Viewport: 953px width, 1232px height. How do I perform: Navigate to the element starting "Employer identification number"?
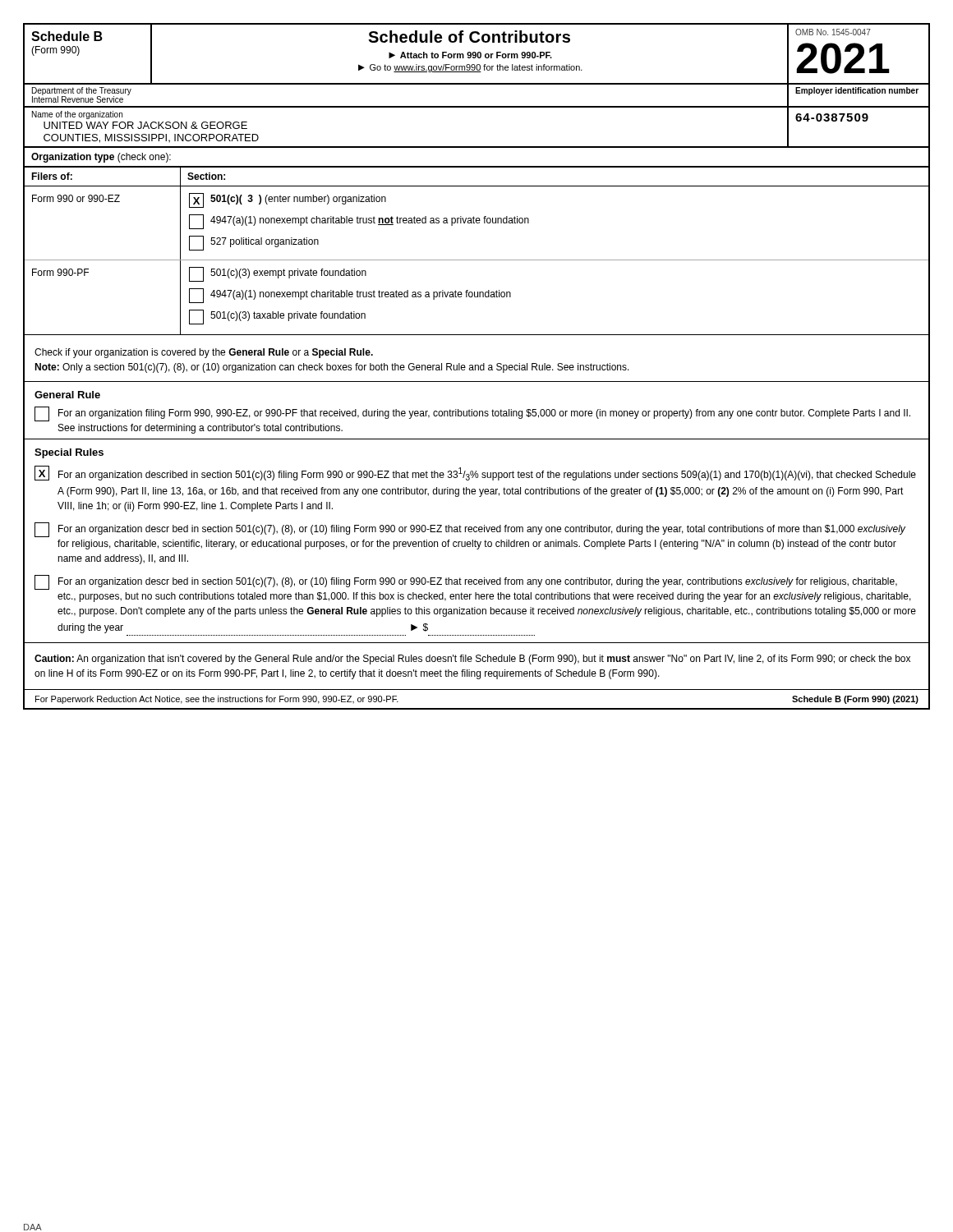[x=857, y=91]
